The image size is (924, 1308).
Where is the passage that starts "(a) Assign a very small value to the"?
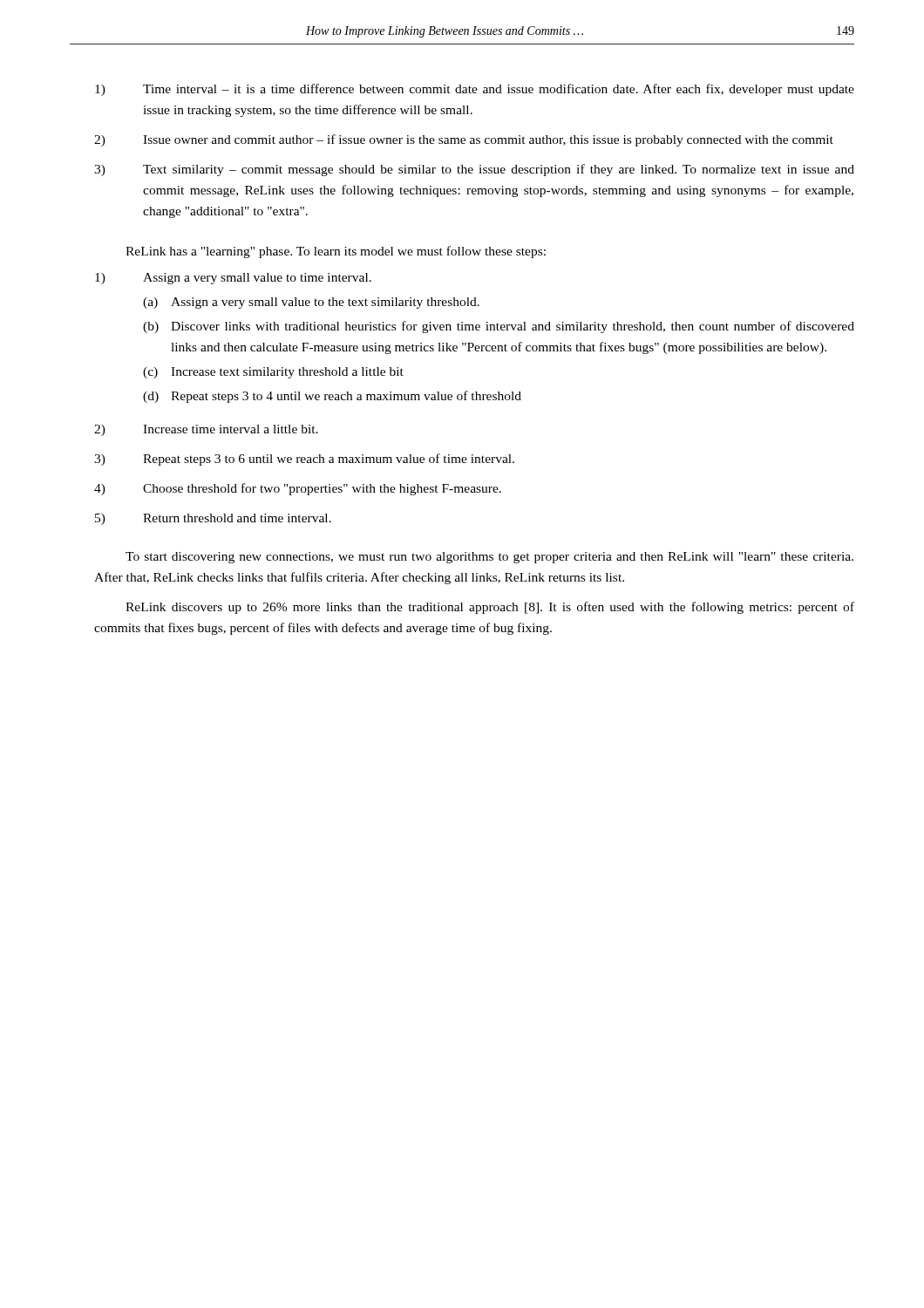coord(311,303)
